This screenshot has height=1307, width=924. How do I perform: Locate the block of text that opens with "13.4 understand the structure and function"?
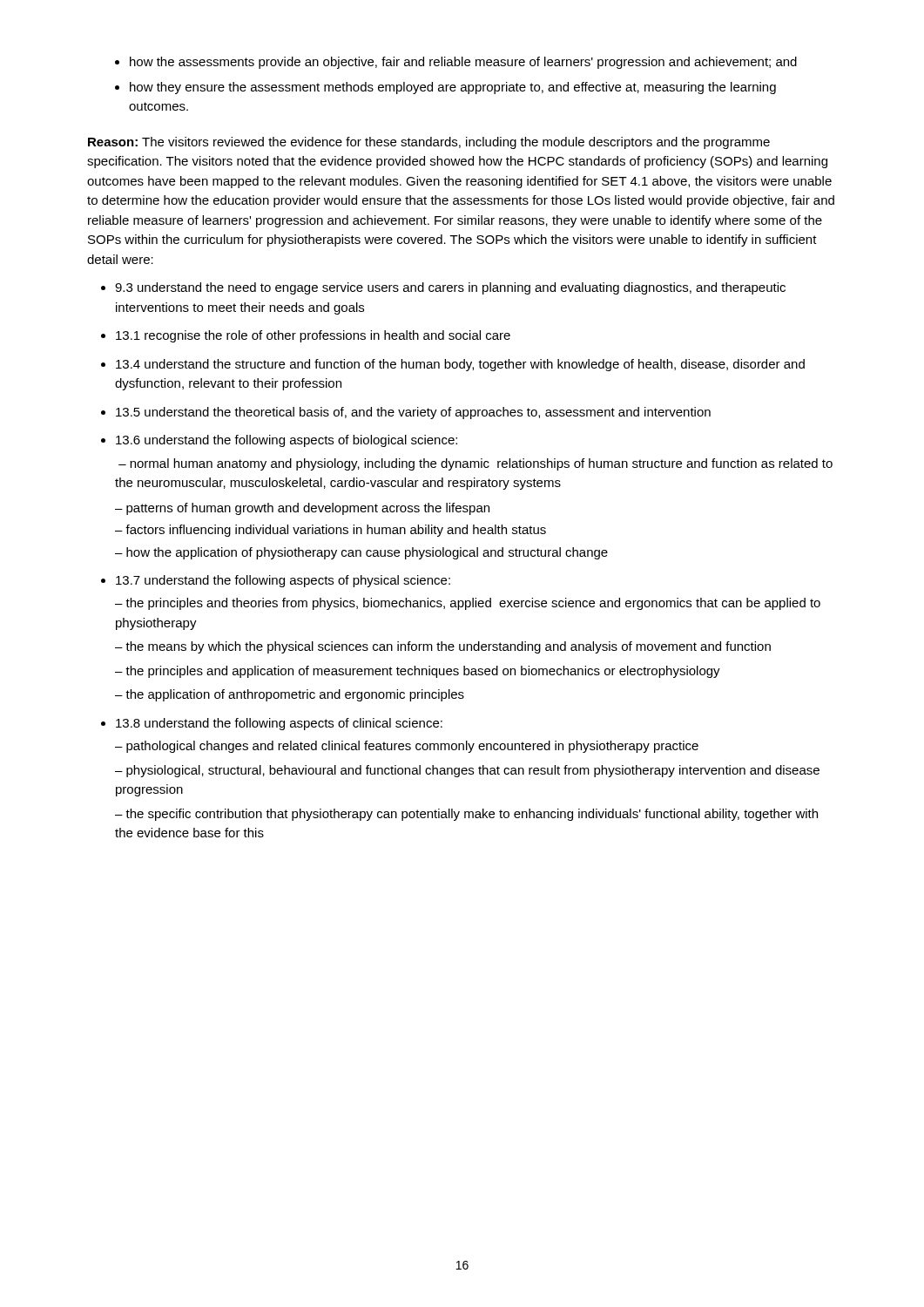tap(460, 373)
